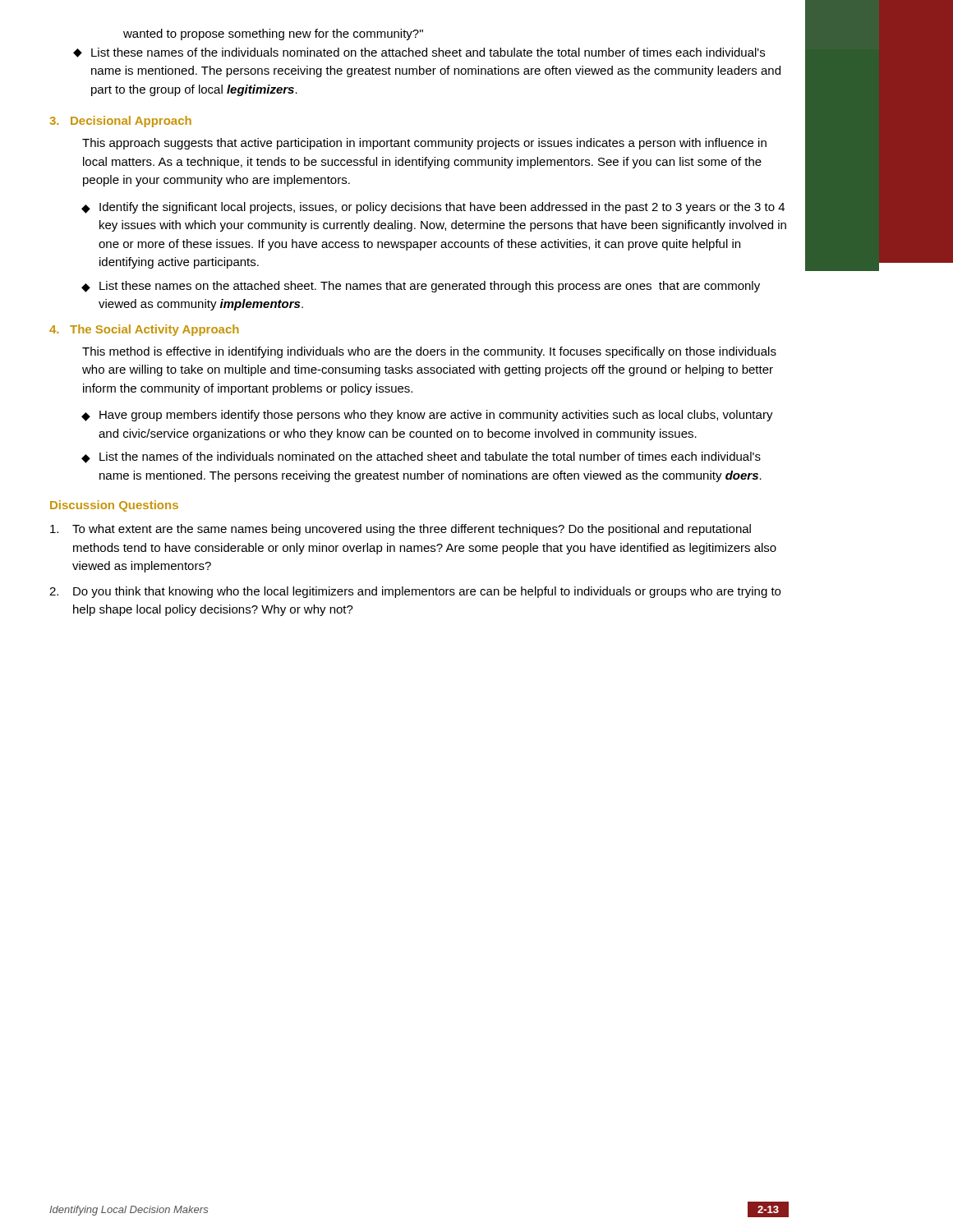This screenshot has height=1232, width=953.
Task: Point to the block starting "Discussion Questions"
Action: 114,505
